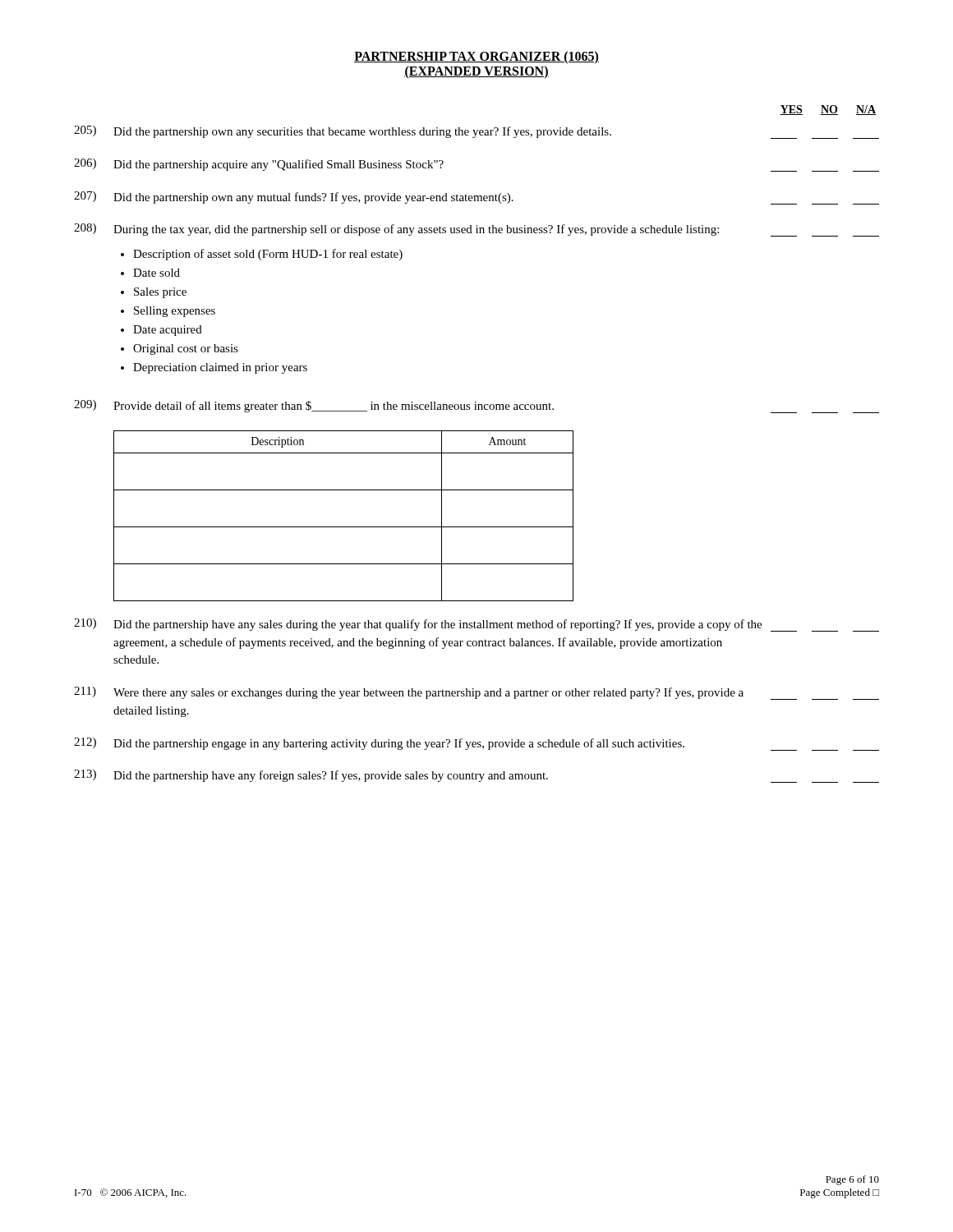
Task: Locate the table
Action: [476, 516]
